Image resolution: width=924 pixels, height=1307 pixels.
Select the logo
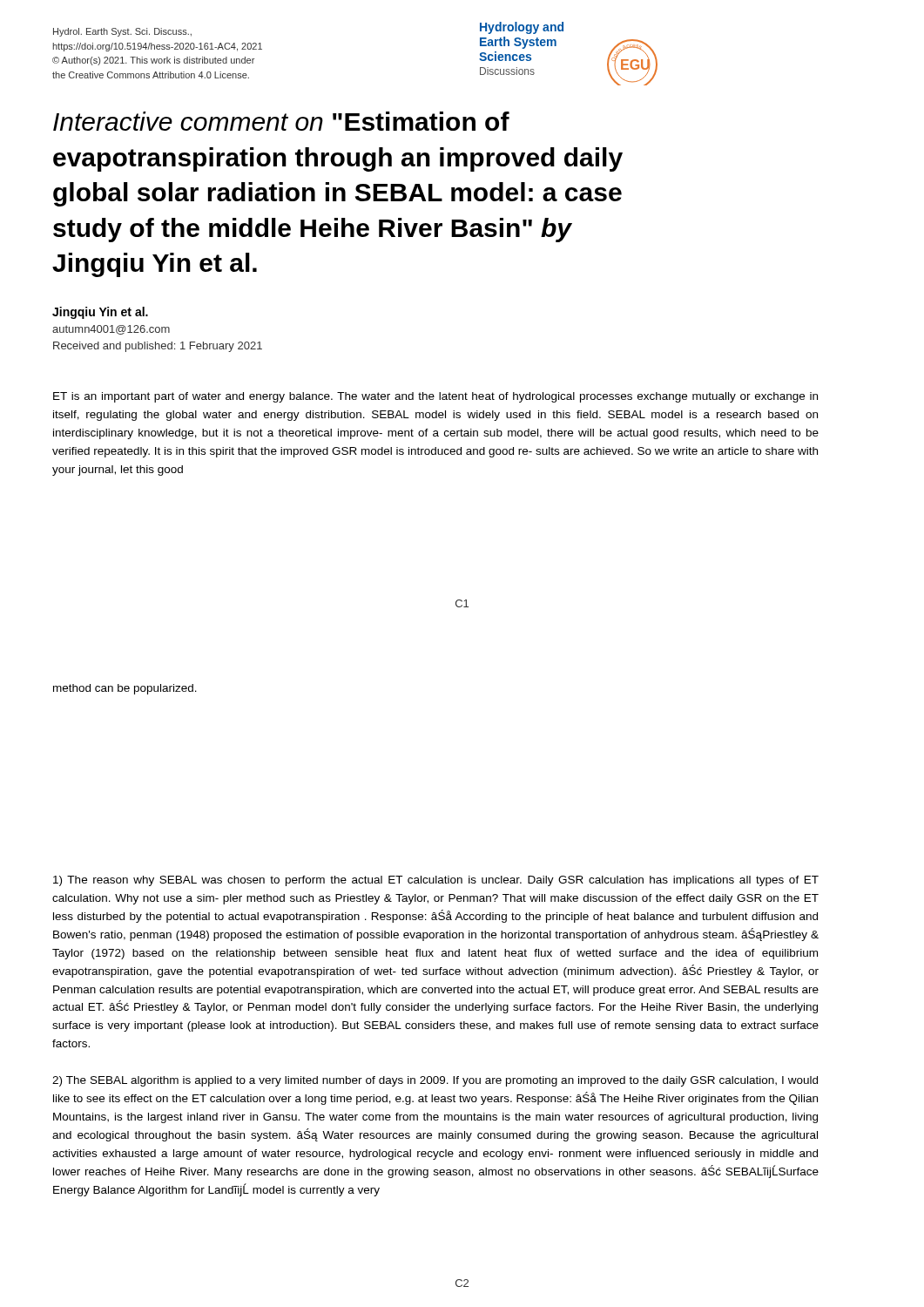[x=588, y=51]
